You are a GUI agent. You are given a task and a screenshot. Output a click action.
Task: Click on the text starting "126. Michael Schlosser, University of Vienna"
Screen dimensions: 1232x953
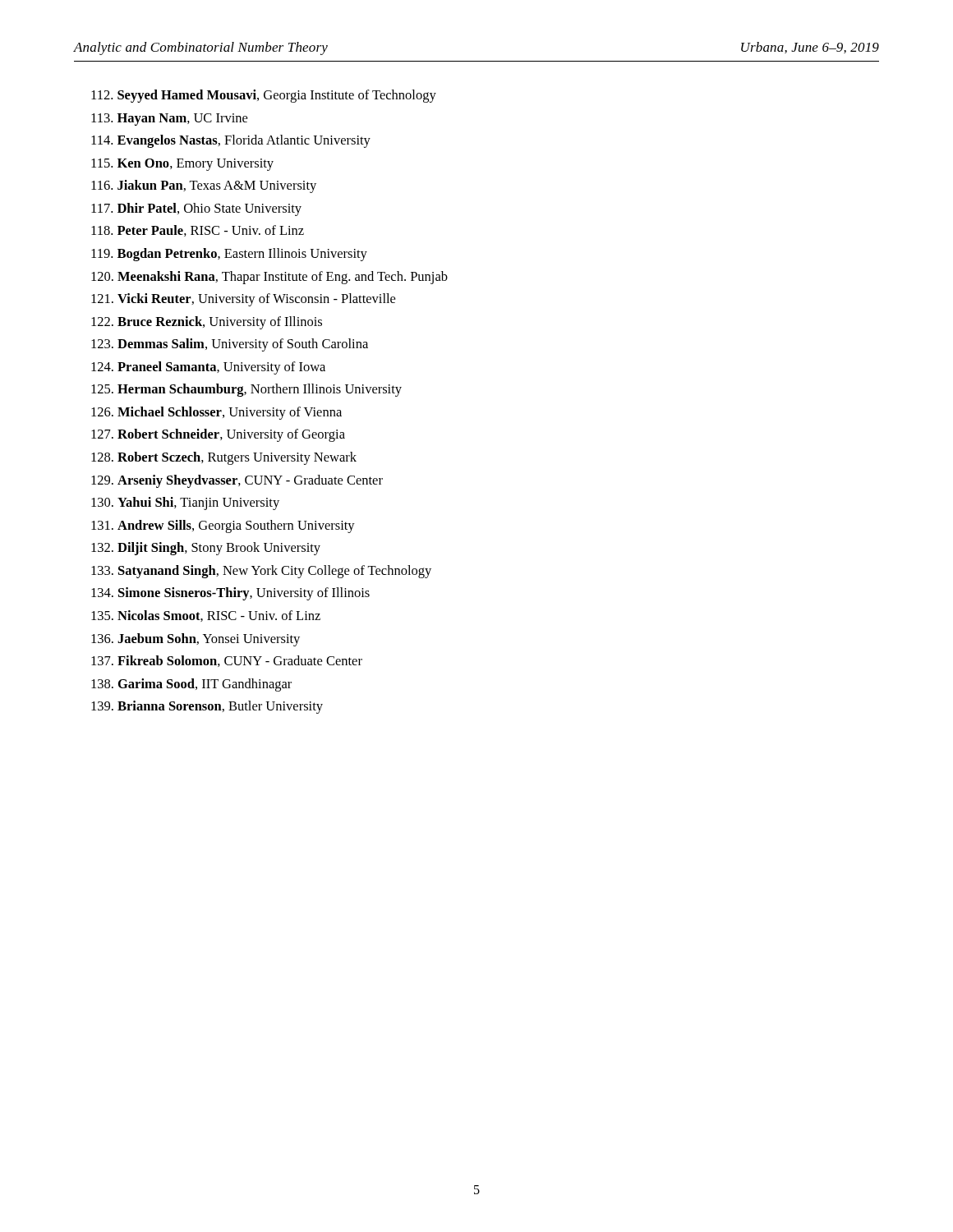(x=216, y=412)
